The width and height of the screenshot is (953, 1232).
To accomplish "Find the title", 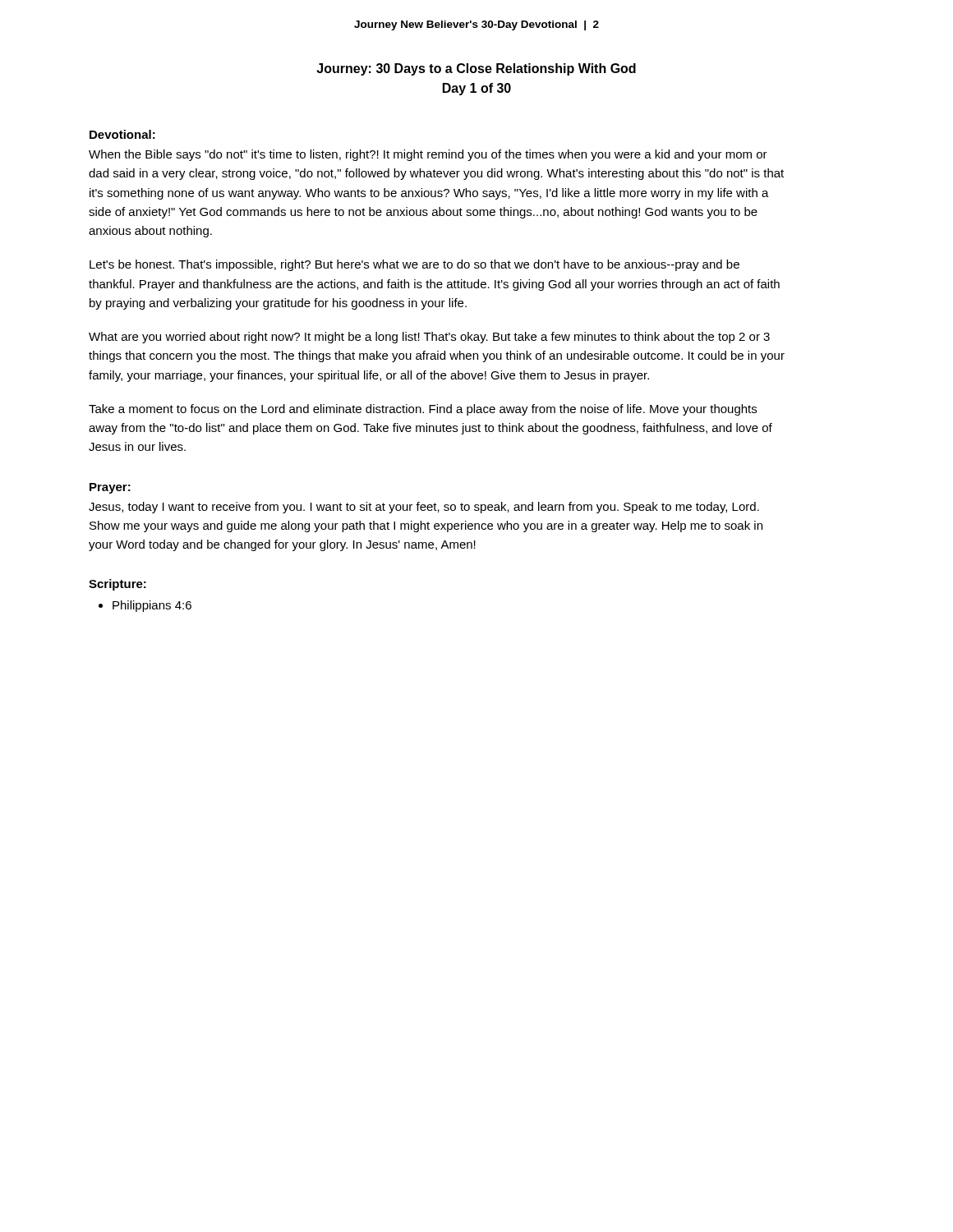I will click(476, 79).
